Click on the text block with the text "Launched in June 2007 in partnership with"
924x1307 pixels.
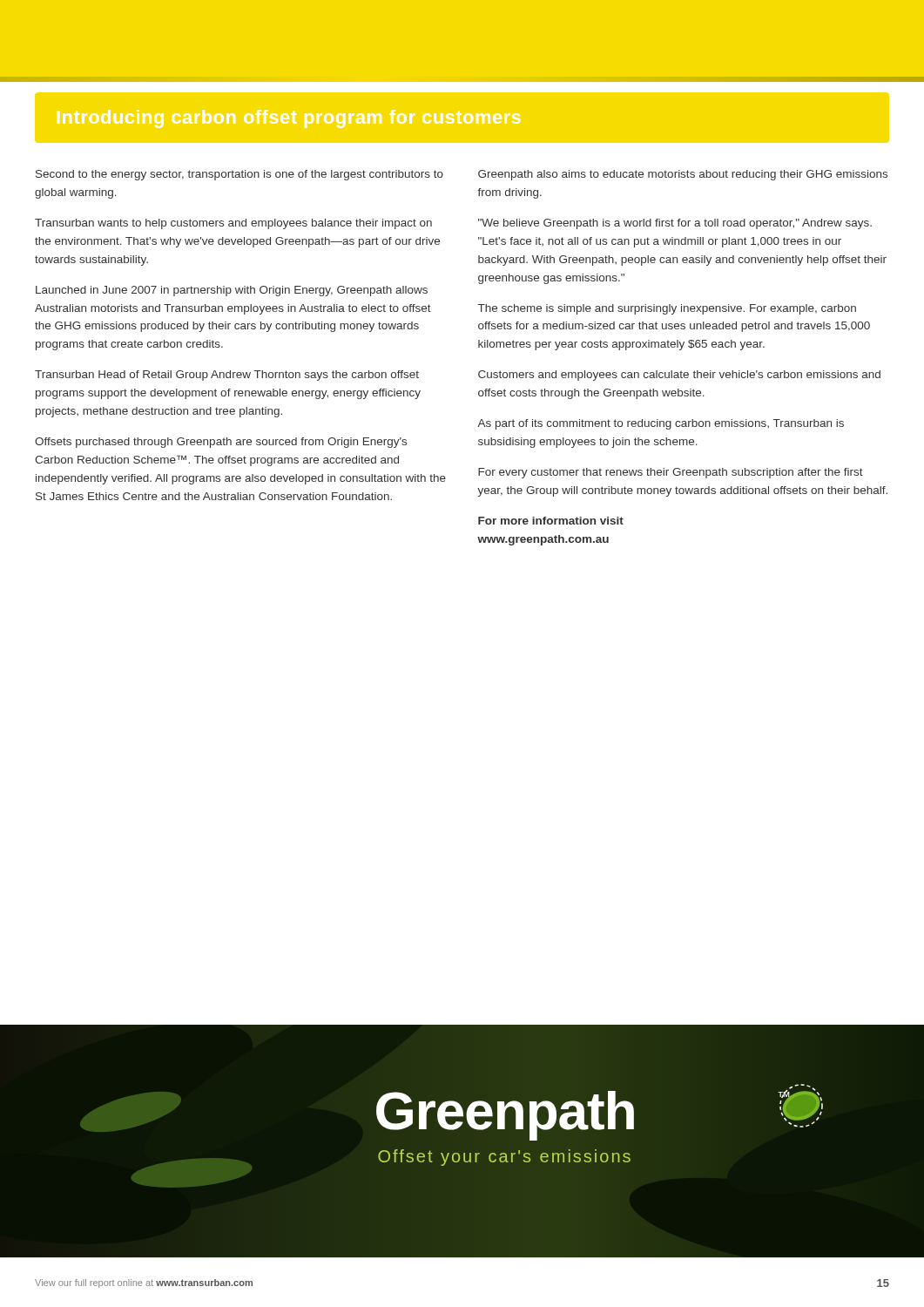(241, 318)
